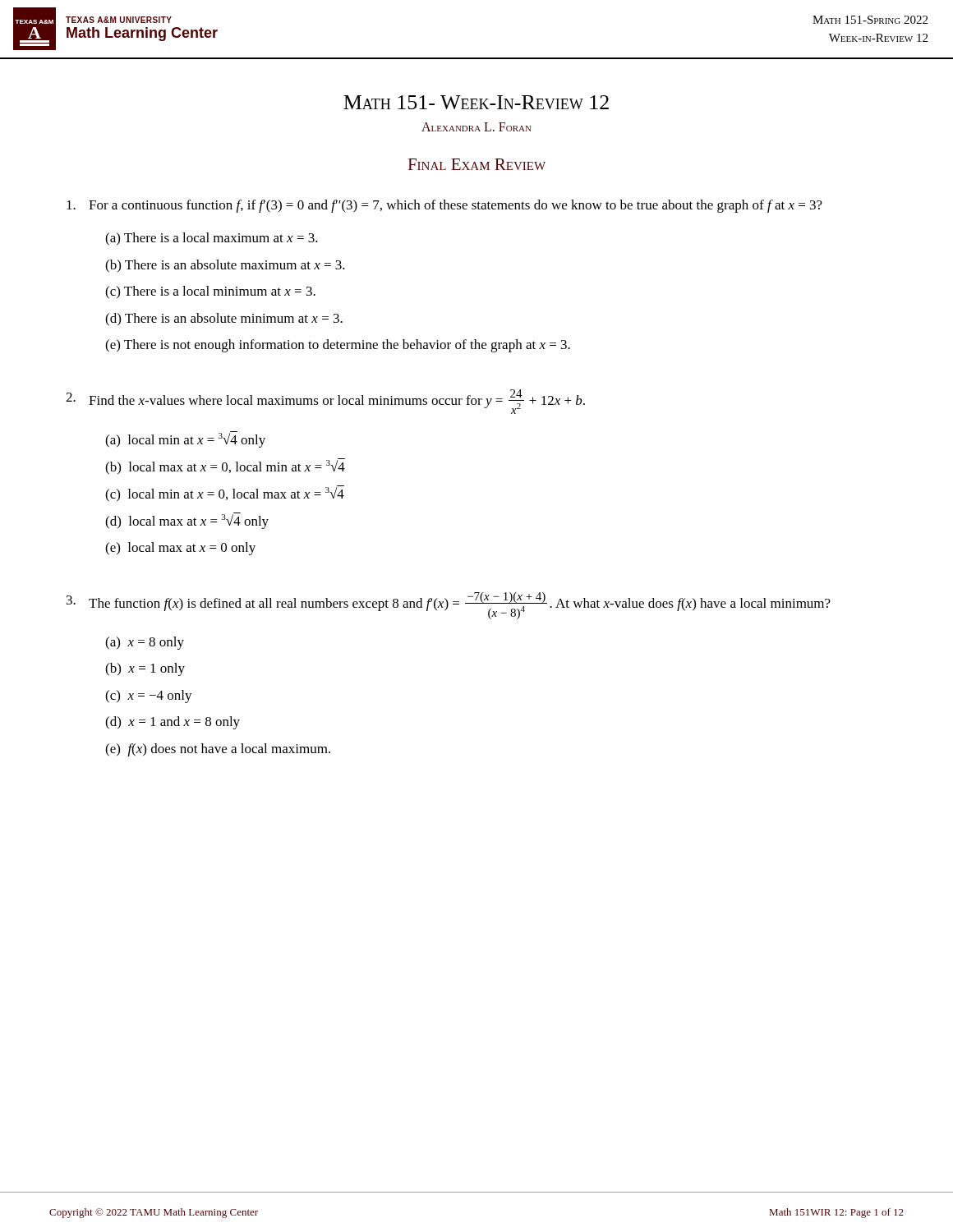Find the region starting "Math 151- Week-In-Review 12 Alexandra L. Foran"
The height and width of the screenshot is (1232, 953).
tap(476, 112)
